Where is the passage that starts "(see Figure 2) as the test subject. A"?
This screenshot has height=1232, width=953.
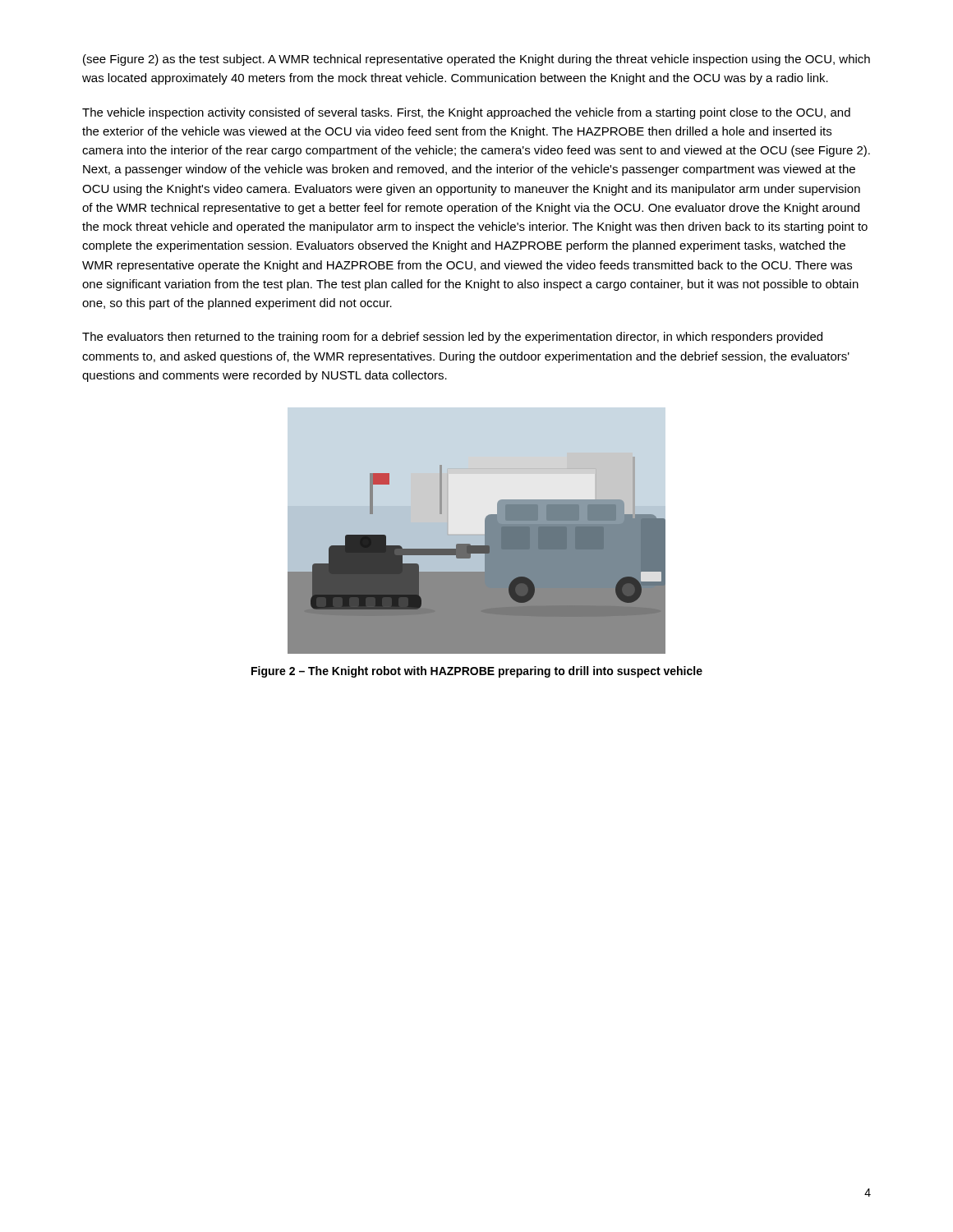pyautogui.click(x=476, y=68)
